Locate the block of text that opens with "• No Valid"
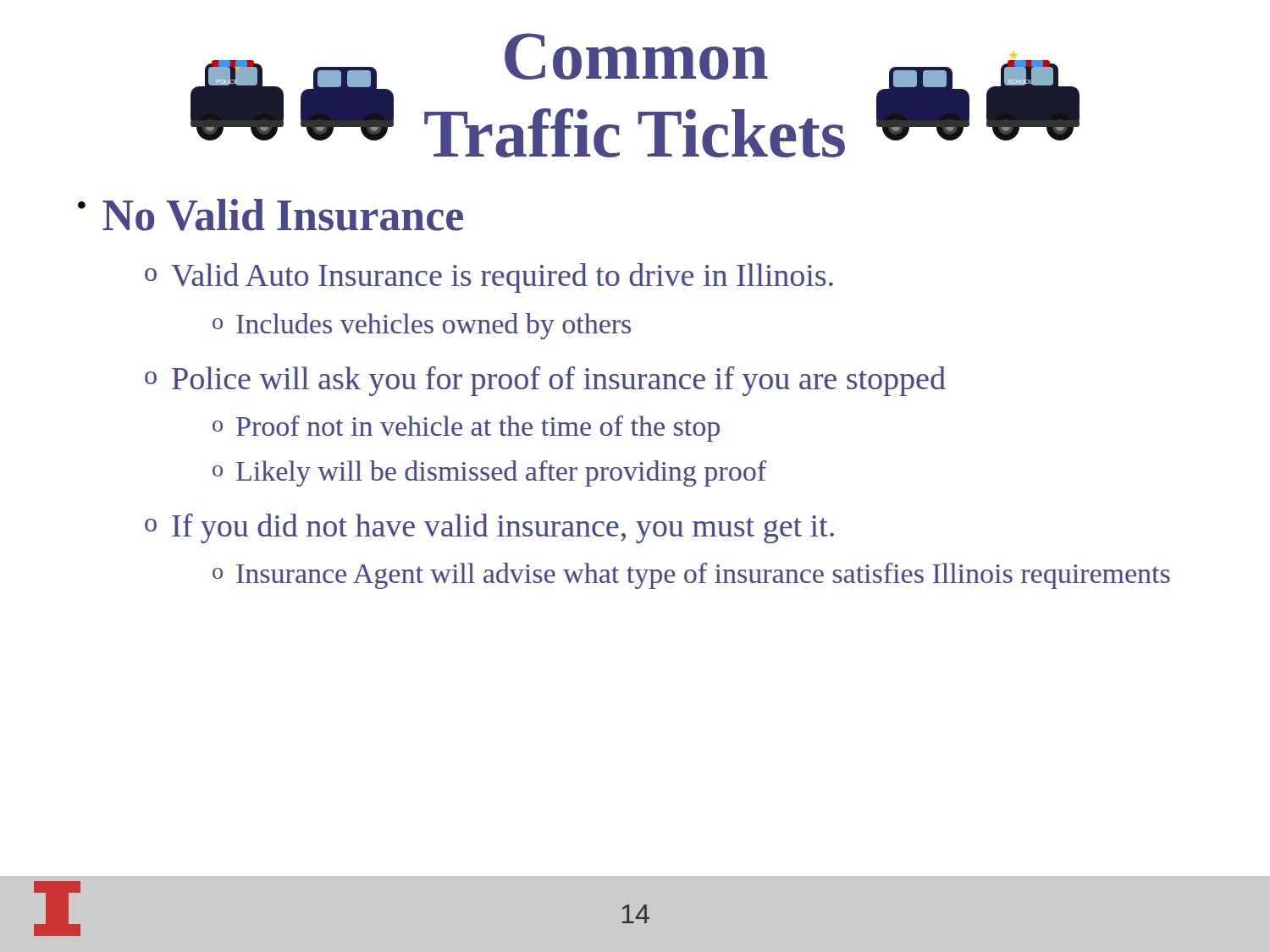 (270, 216)
